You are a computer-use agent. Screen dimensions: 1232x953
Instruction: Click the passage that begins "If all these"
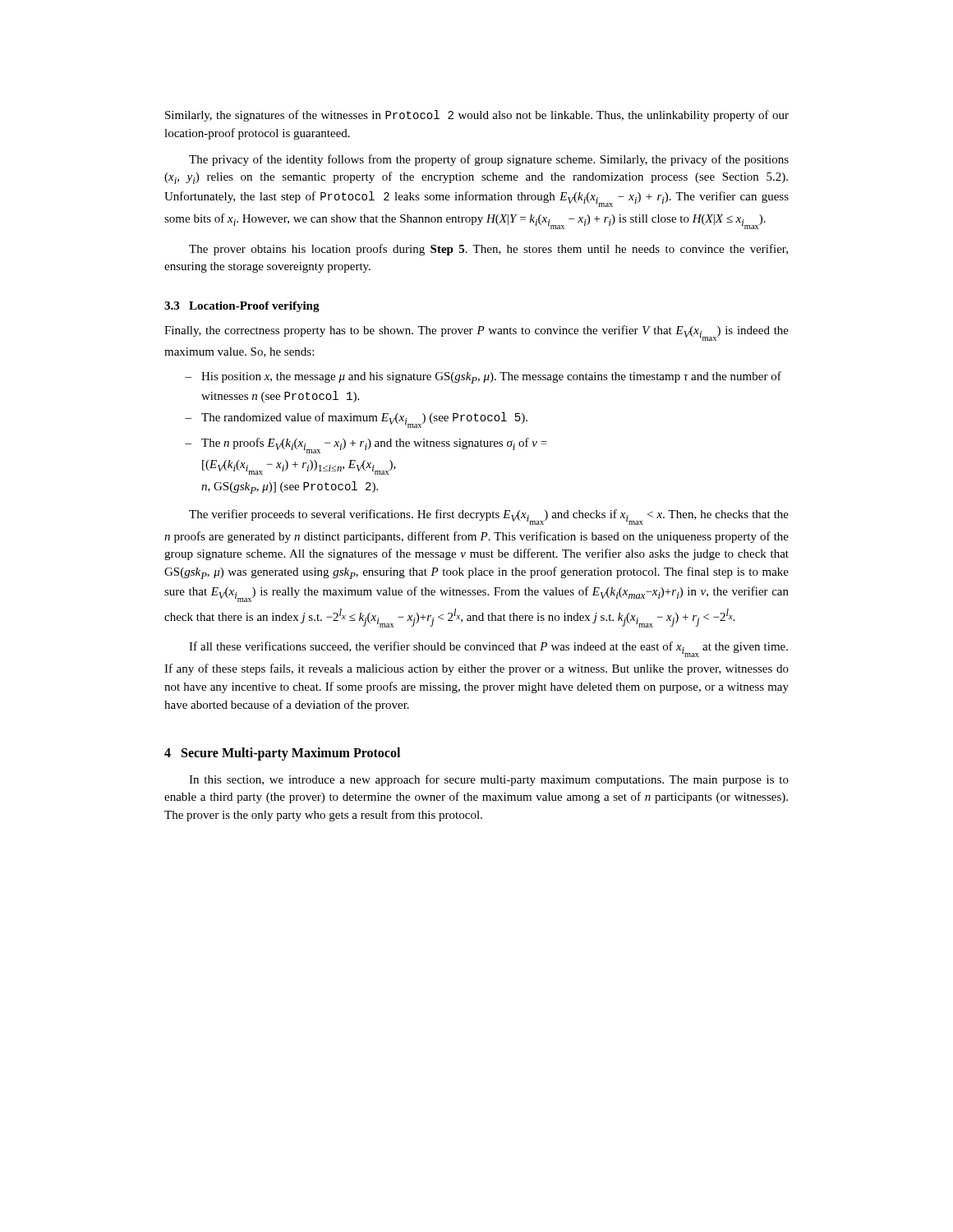[x=476, y=676]
